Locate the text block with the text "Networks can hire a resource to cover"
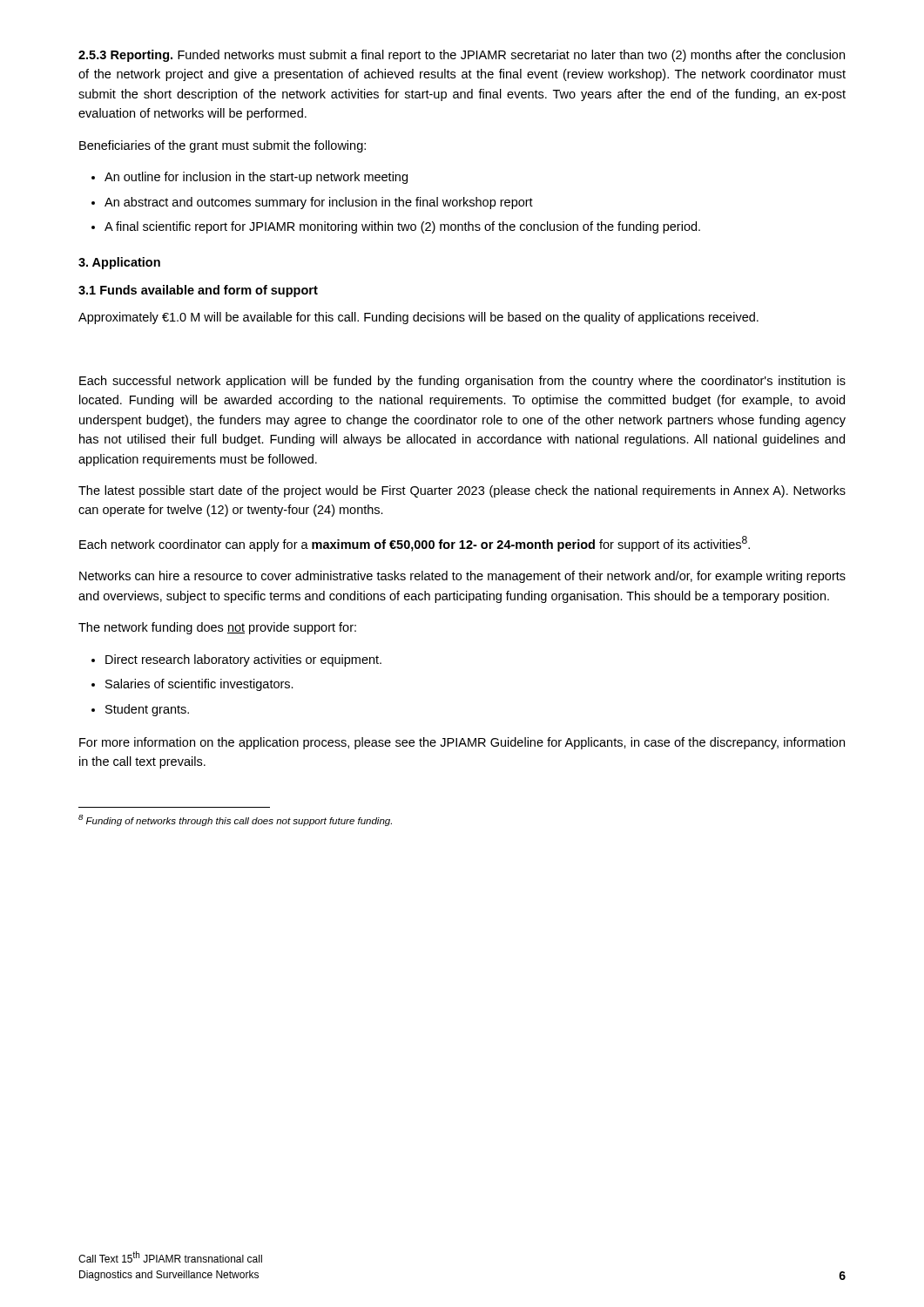The image size is (924, 1307). 462,586
